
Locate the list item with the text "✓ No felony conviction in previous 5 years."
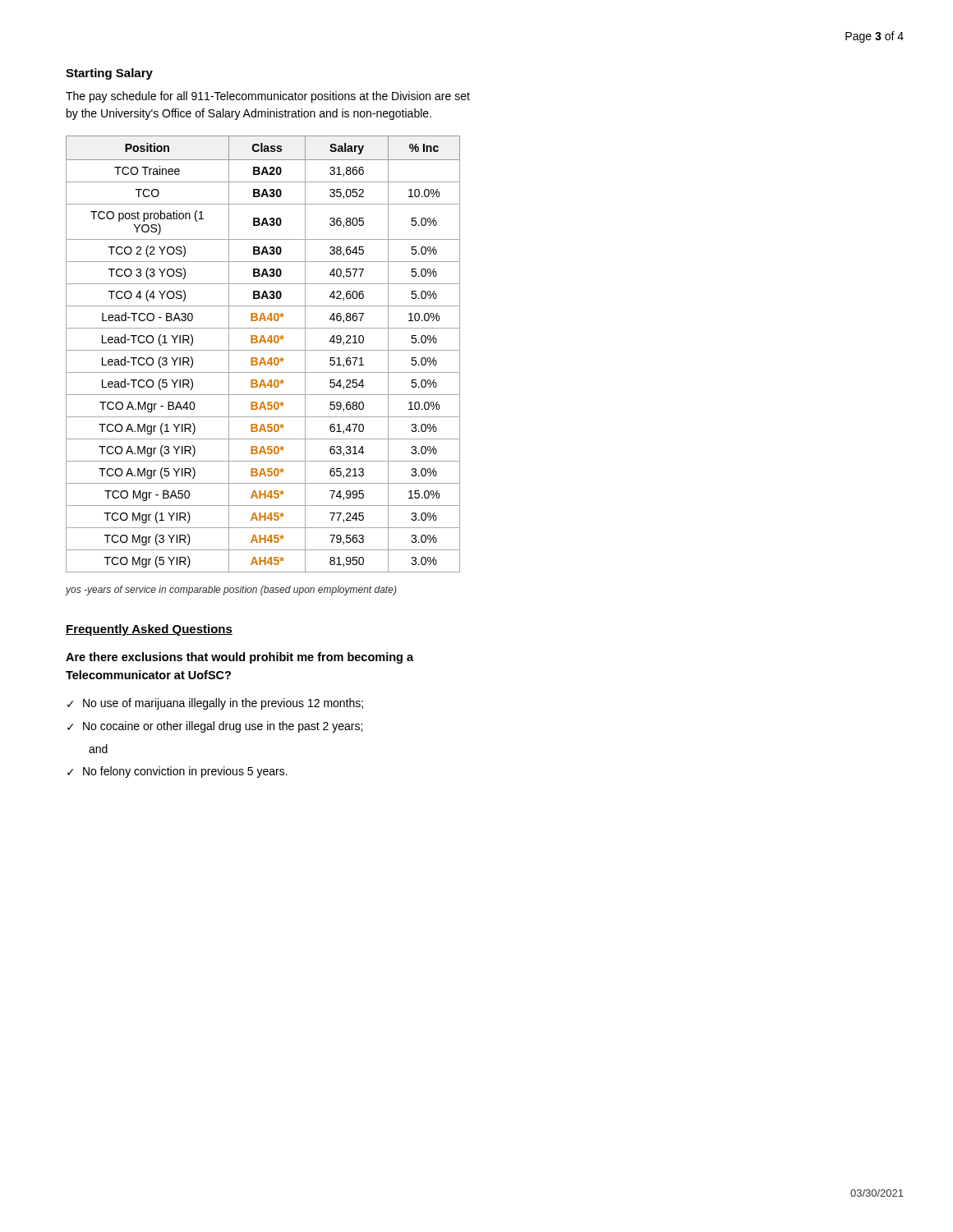(177, 772)
